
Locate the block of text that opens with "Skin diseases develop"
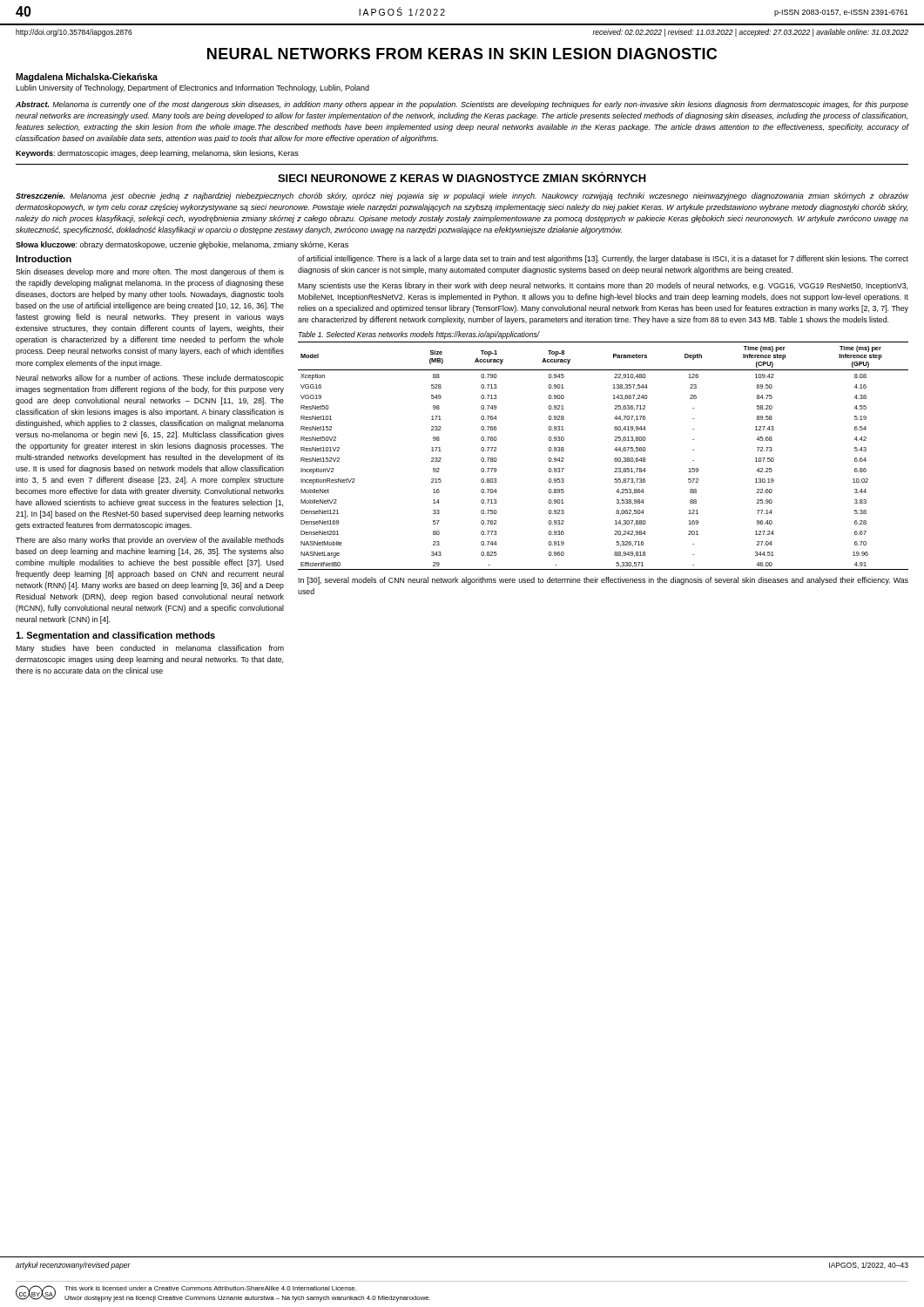coord(150,318)
